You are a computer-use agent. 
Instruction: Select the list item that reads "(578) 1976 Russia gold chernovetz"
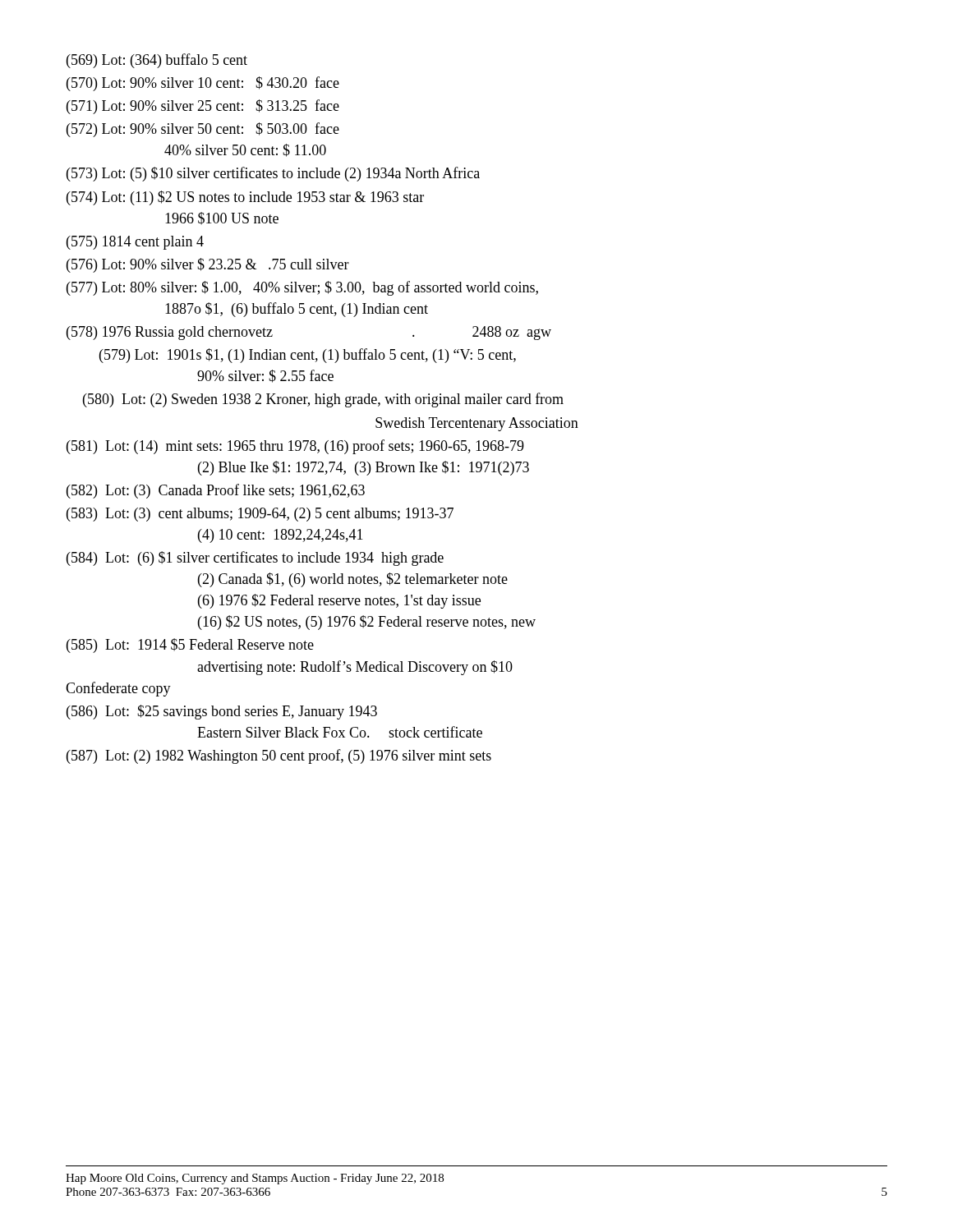(181, 334)
